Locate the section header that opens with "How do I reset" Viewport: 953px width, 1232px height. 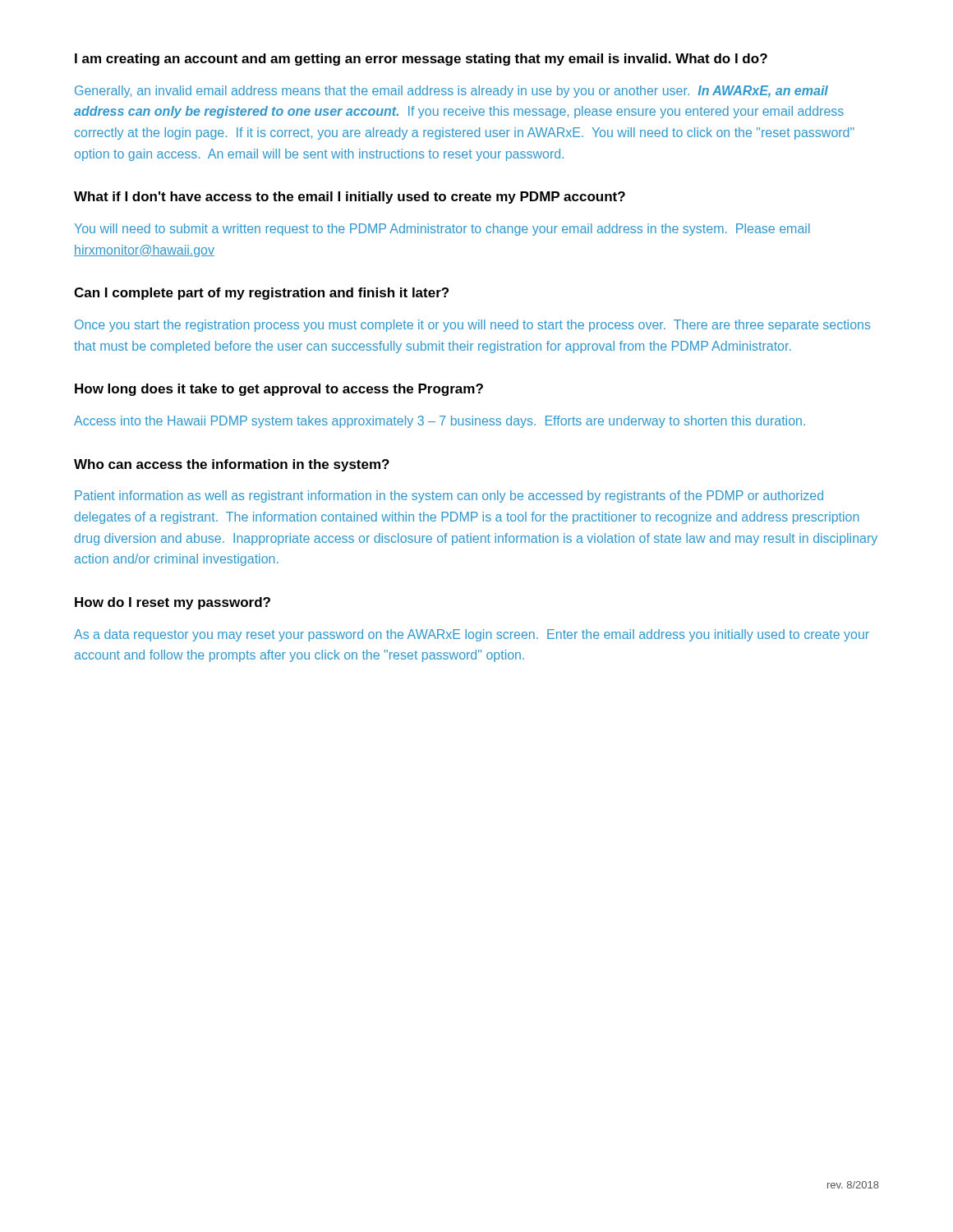click(172, 602)
